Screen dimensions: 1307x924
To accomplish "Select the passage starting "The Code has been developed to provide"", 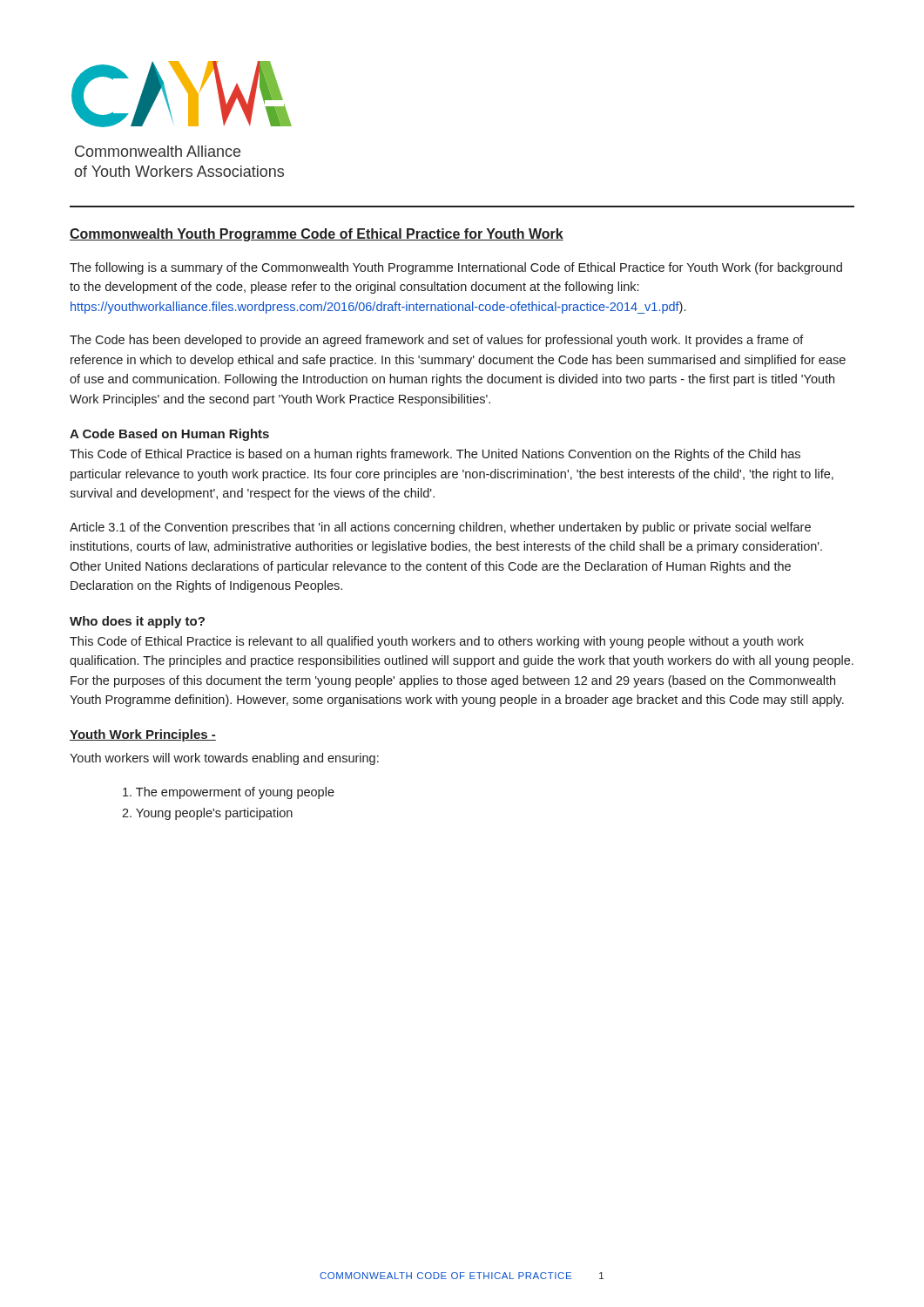I will (x=458, y=369).
